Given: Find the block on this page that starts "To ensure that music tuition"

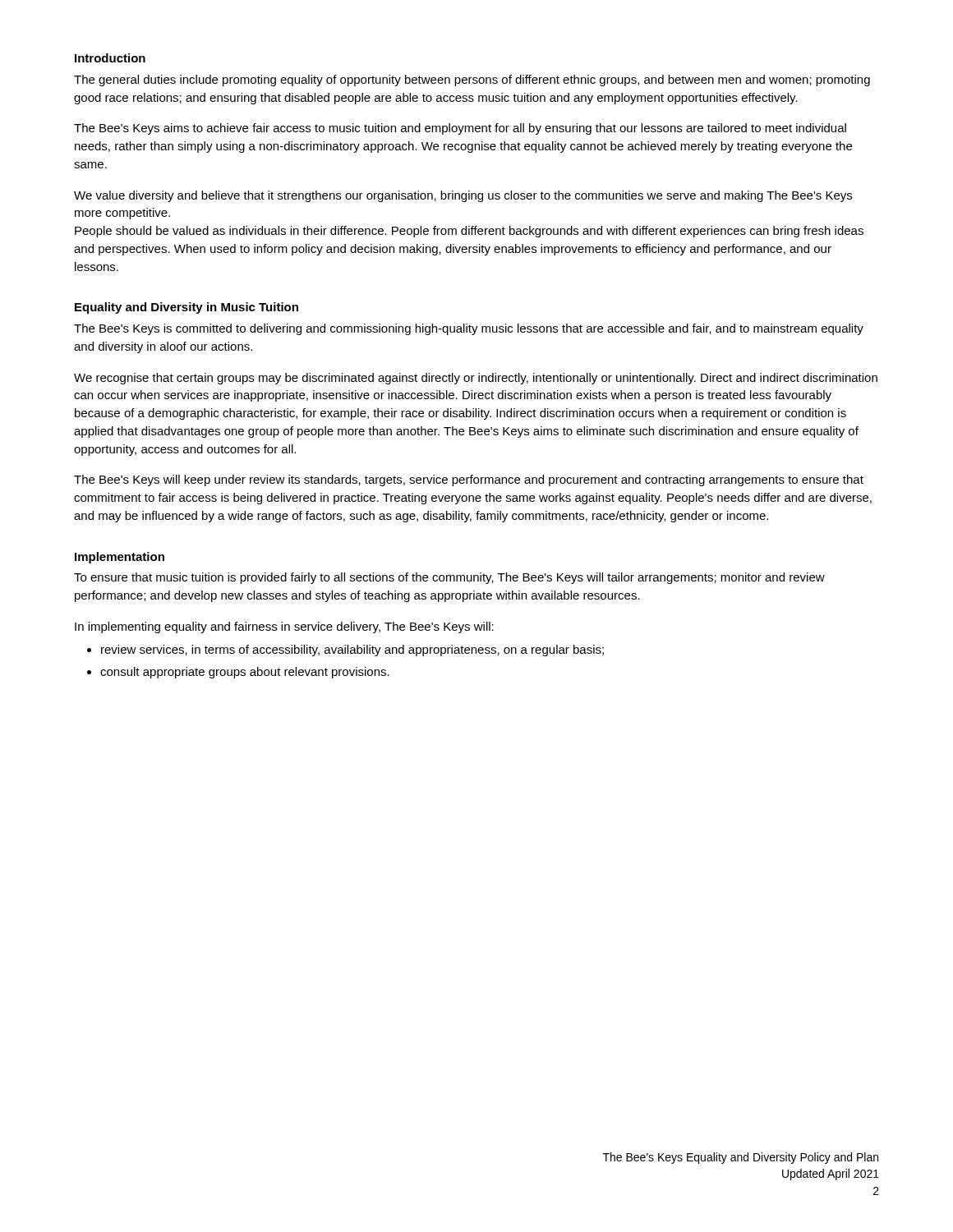Looking at the screenshot, I should [x=449, y=586].
